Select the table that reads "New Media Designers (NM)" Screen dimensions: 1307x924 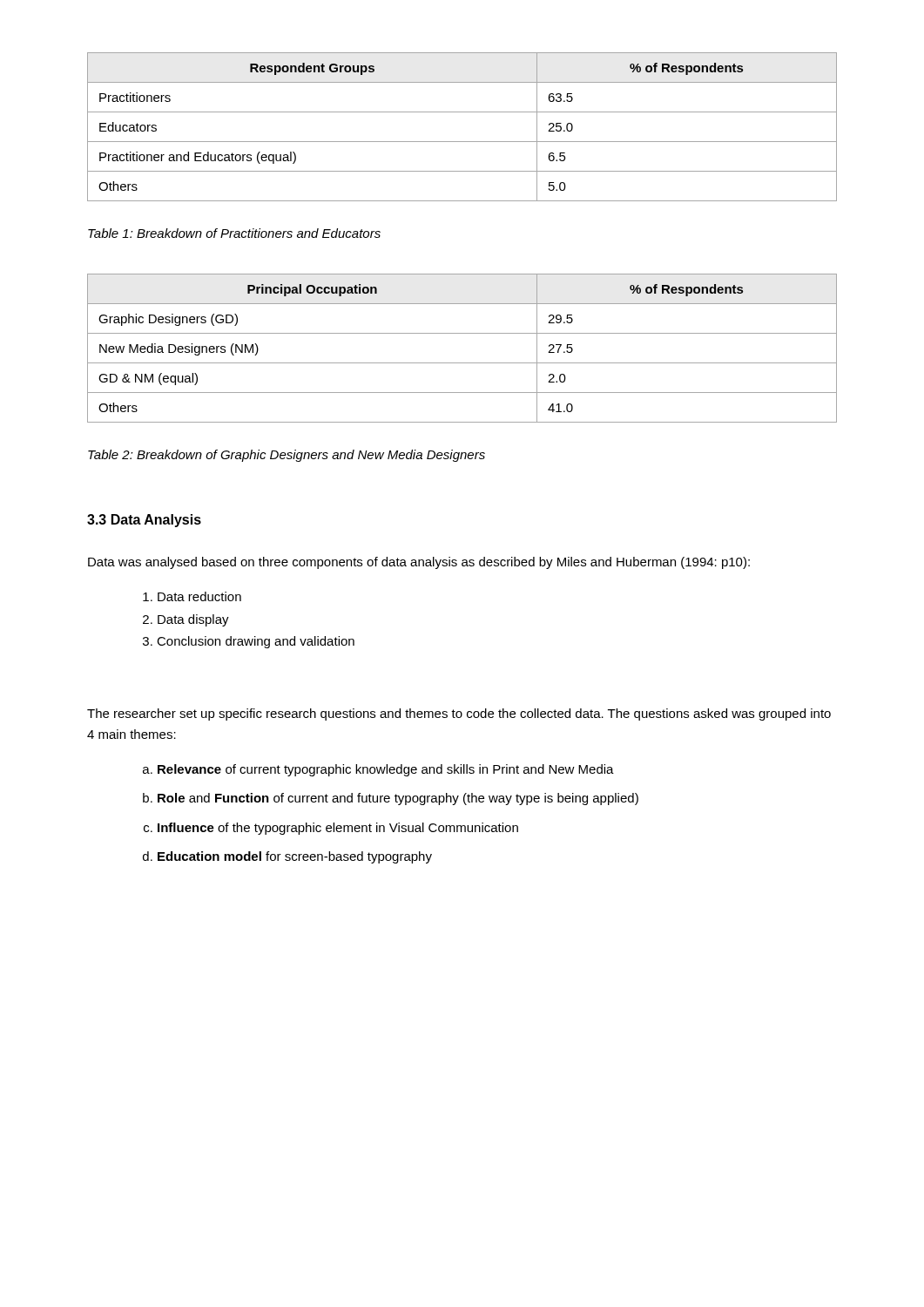tap(462, 348)
